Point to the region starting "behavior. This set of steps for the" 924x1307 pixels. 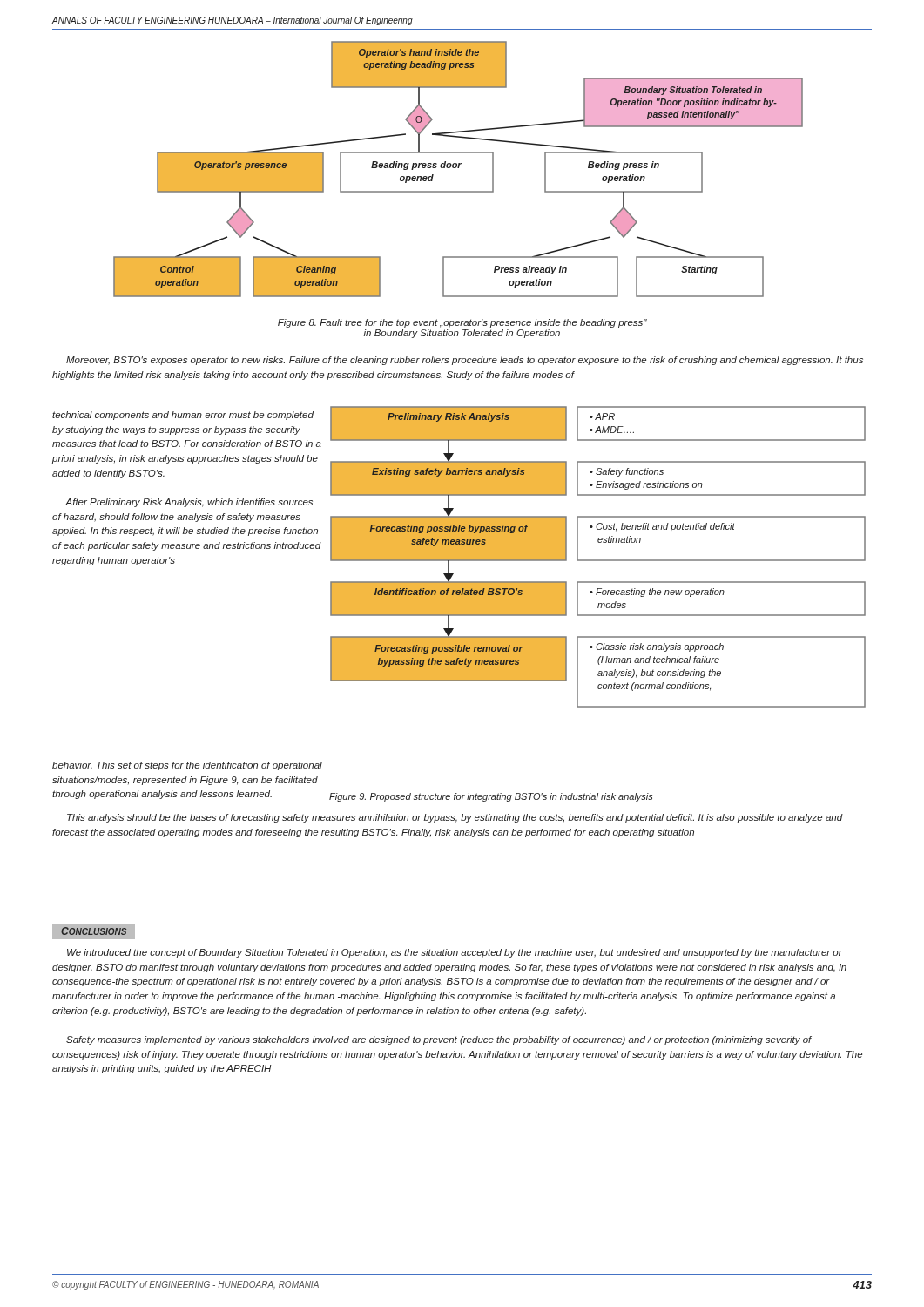click(x=187, y=780)
